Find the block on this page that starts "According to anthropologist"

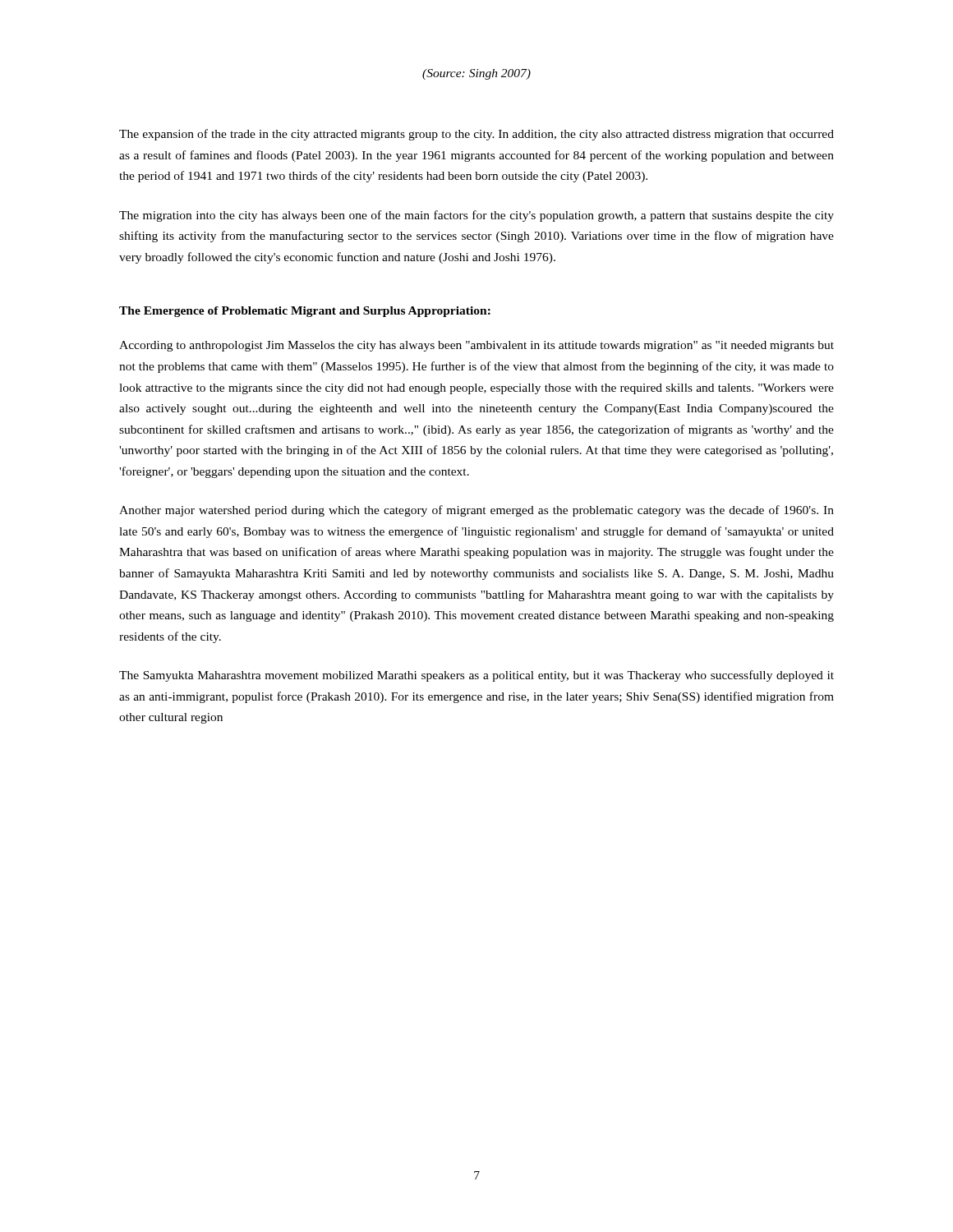pyautogui.click(x=476, y=408)
